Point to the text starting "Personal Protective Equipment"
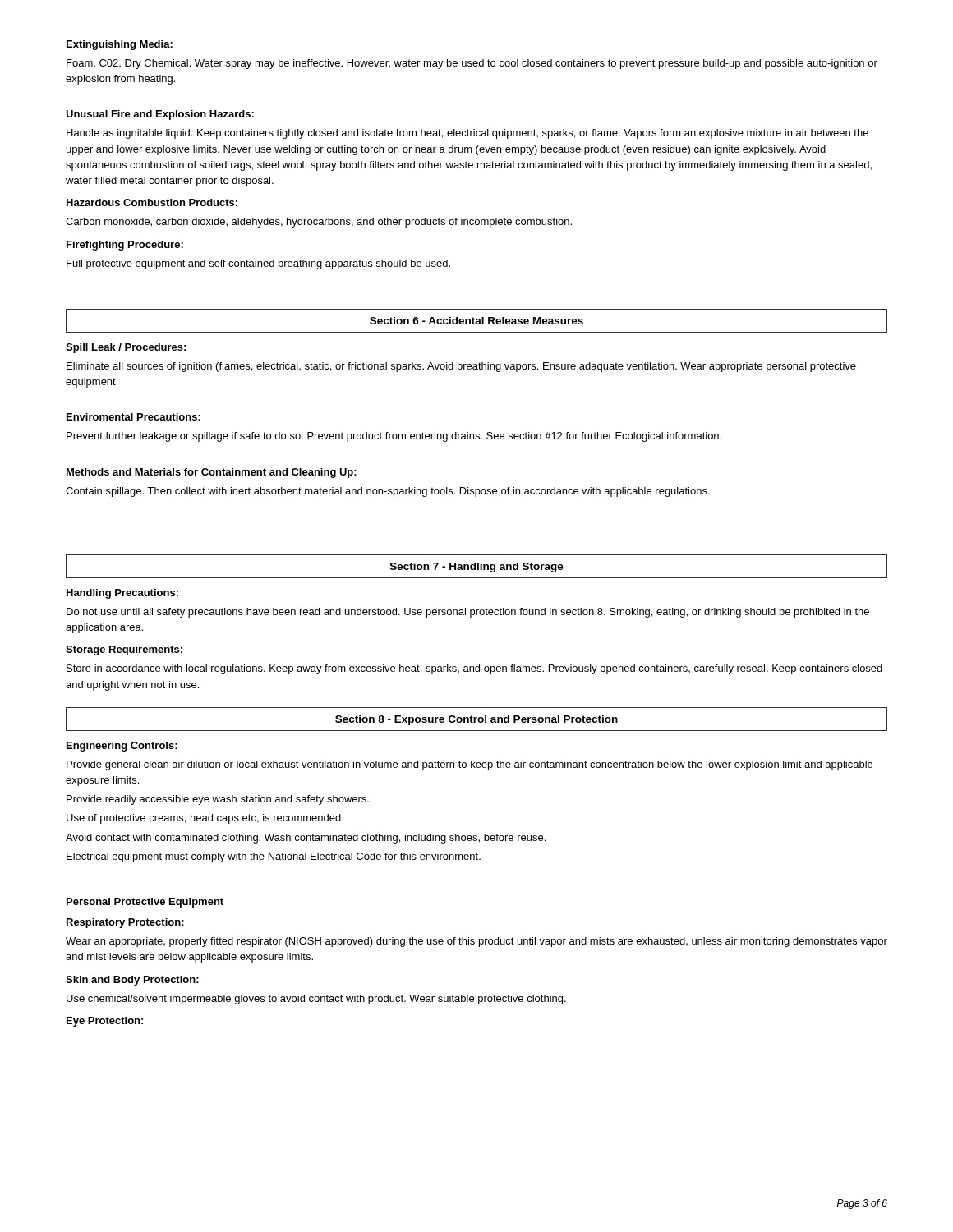 (x=145, y=903)
